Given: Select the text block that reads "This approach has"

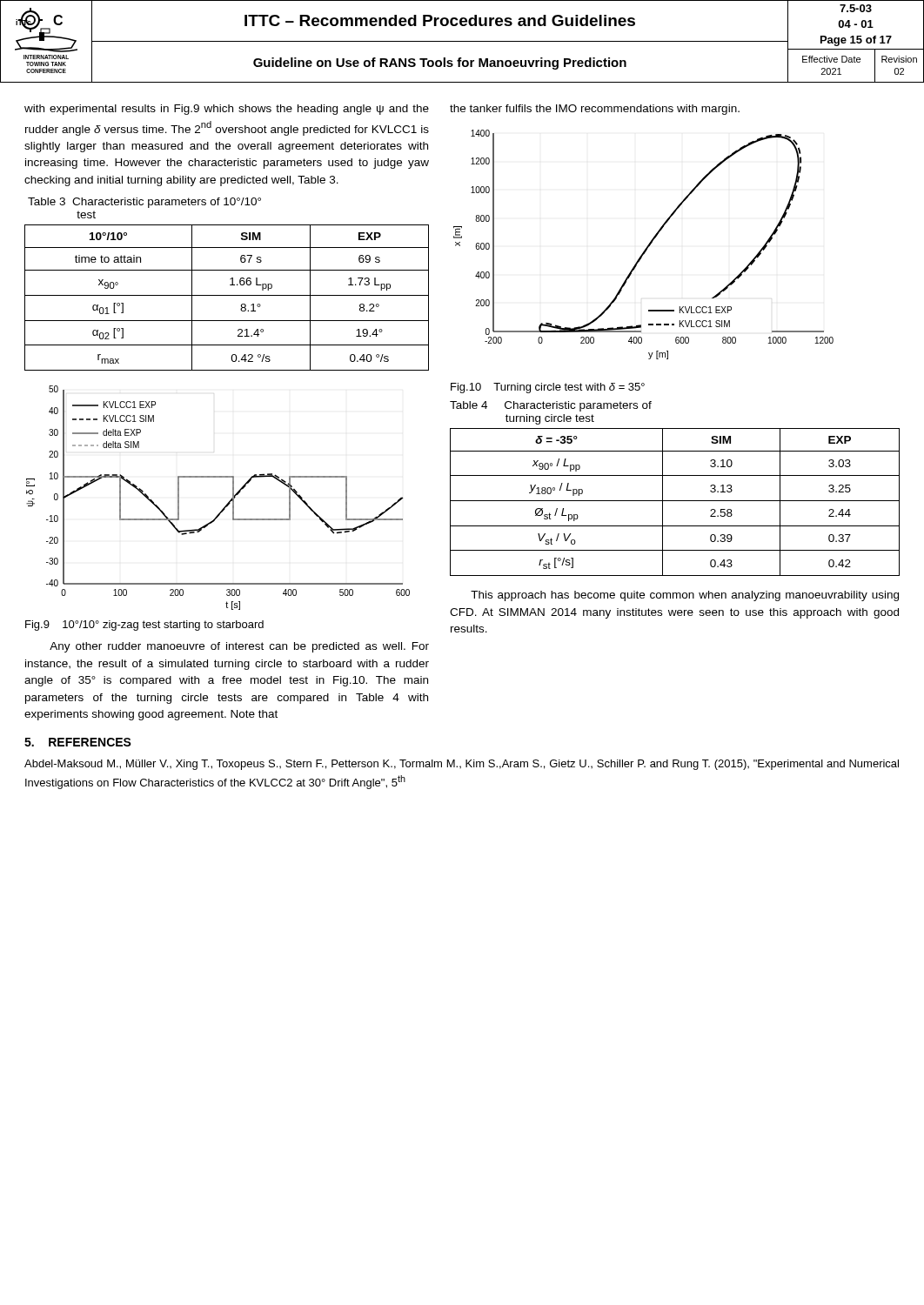Looking at the screenshot, I should [x=675, y=612].
